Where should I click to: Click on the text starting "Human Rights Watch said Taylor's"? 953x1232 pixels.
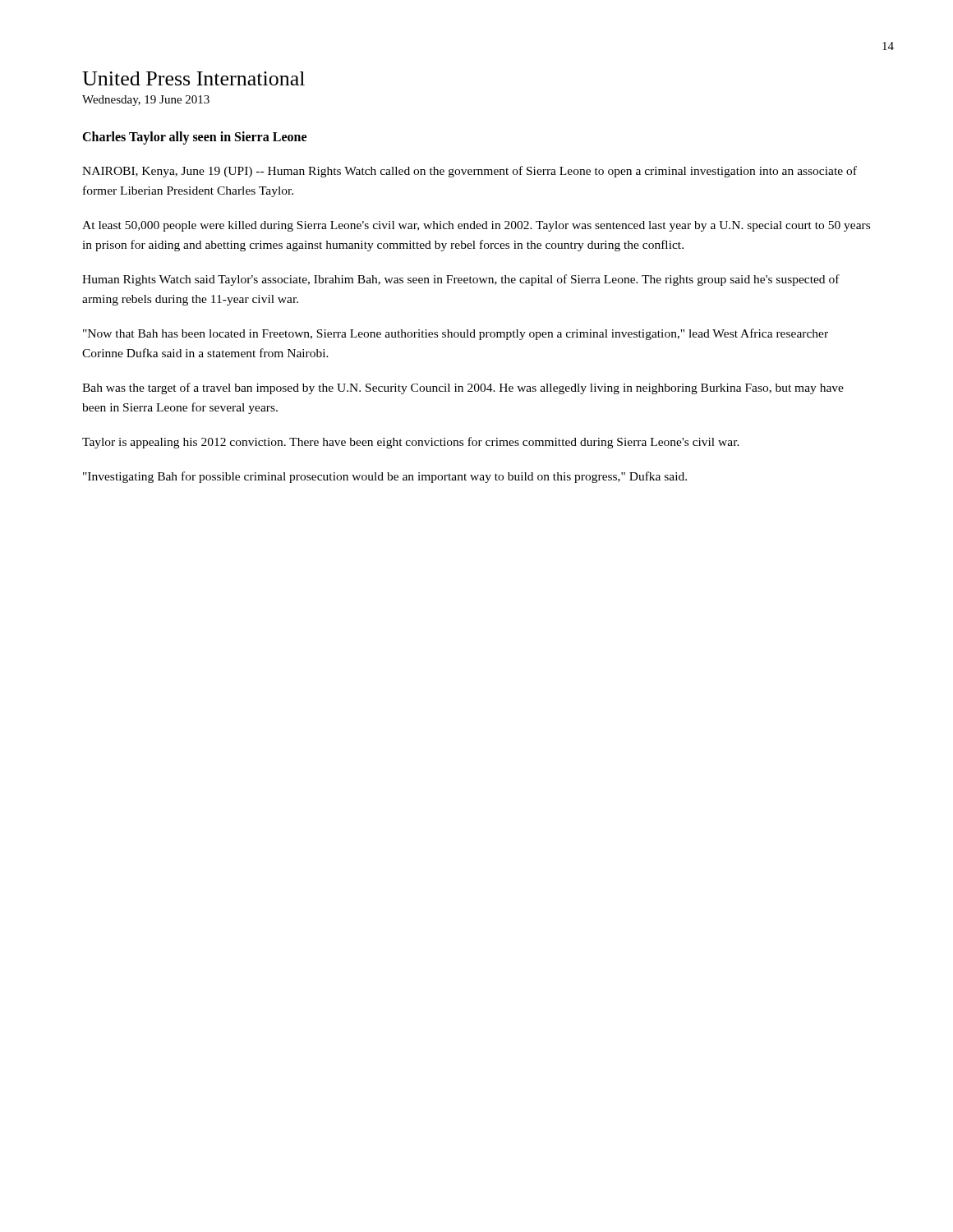476,289
